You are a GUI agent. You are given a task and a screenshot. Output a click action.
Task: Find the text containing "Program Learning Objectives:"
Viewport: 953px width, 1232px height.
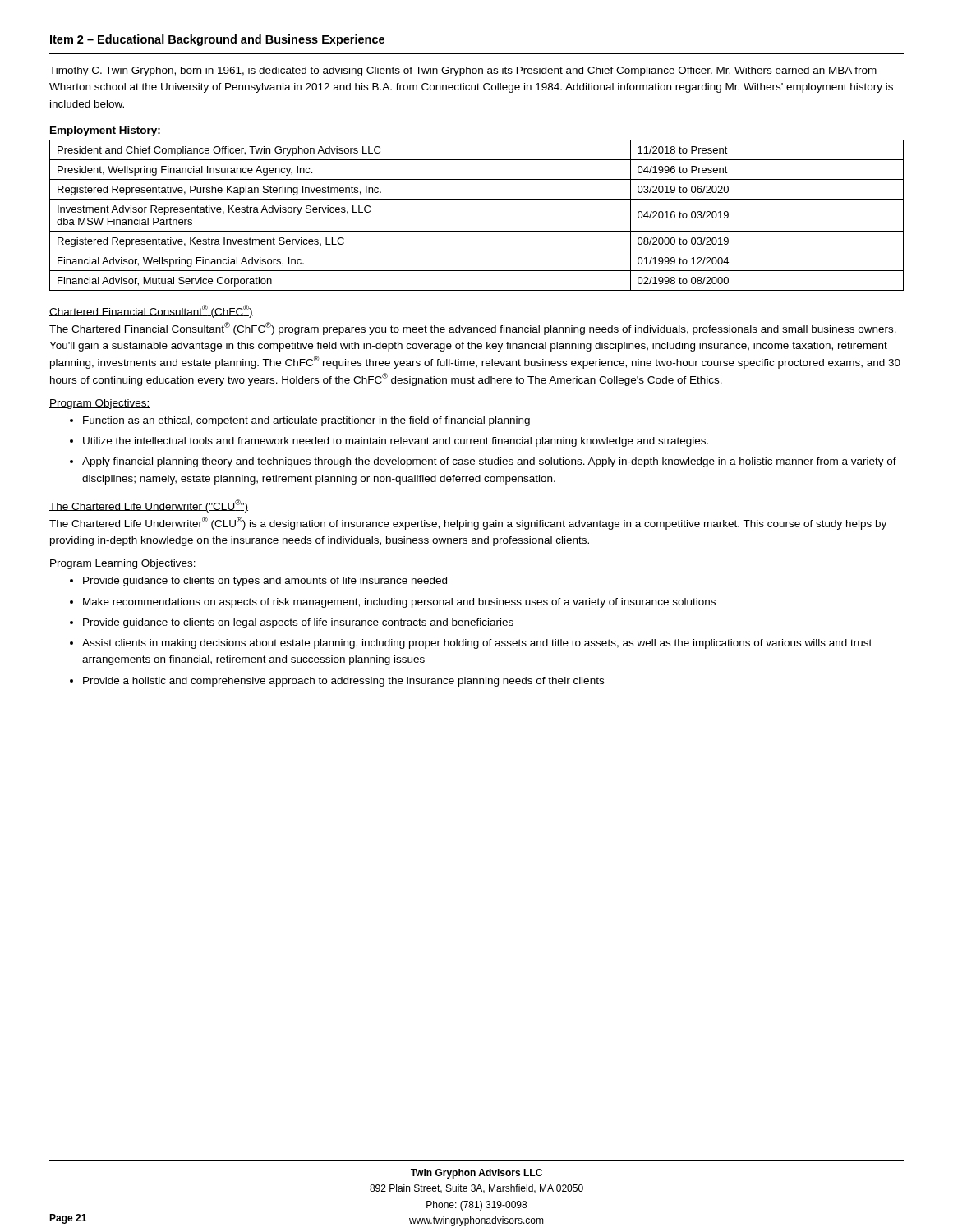[123, 563]
